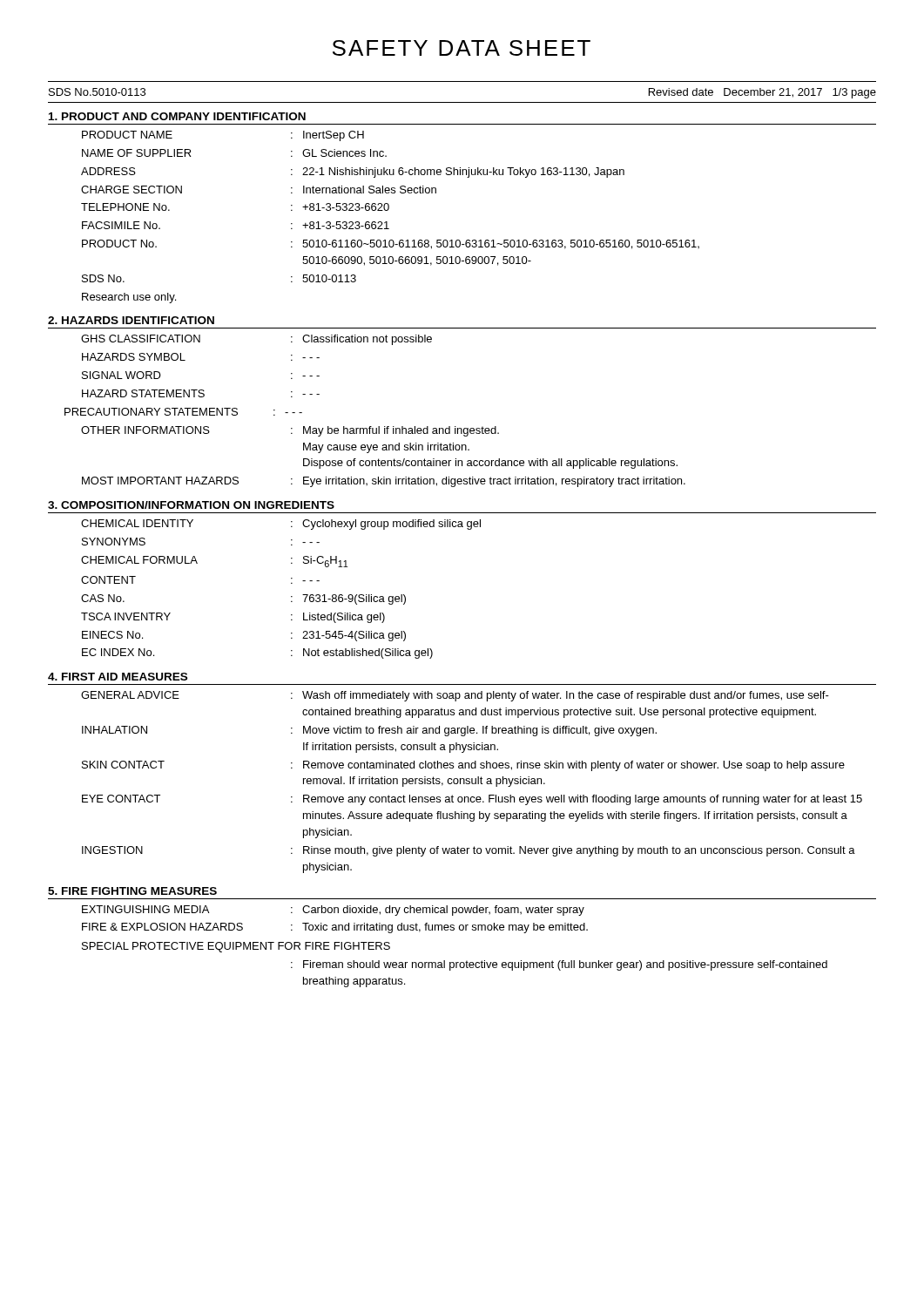Locate the list item with the text "SPECIAL PROTECTIVE EQUIPMENT FOR FIRE FIGHTERS"
This screenshot has width=924, height=1307.
click(x=236, y=947)
